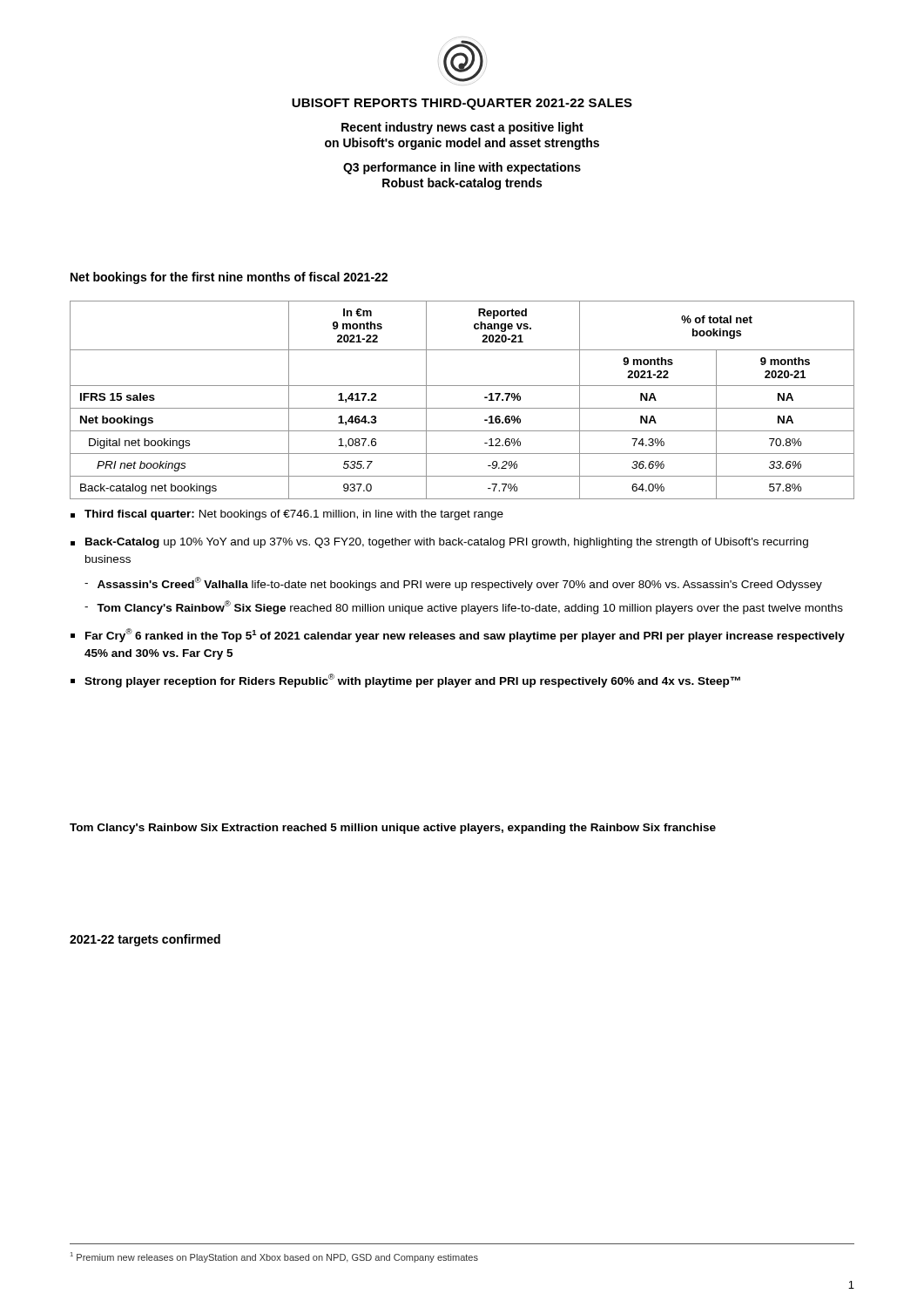The width and height of the screenshot is (924, 1307).
Task: Find the footnote that reads "1 Premium new releases on PlayStation and Xbox"
Action: tap(274, 1257)
